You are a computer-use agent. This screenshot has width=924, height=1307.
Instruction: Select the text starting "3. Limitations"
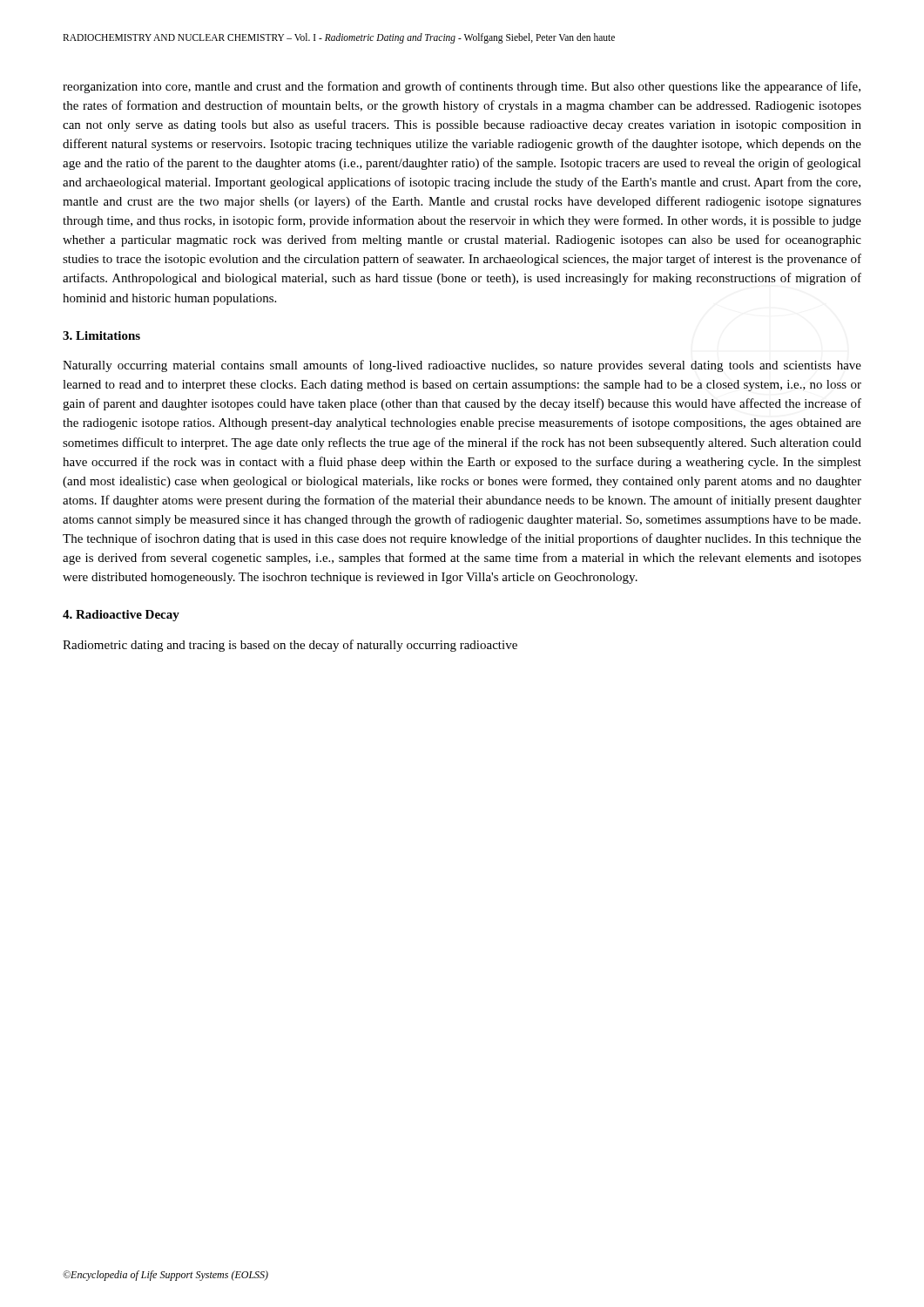point(102,335)
